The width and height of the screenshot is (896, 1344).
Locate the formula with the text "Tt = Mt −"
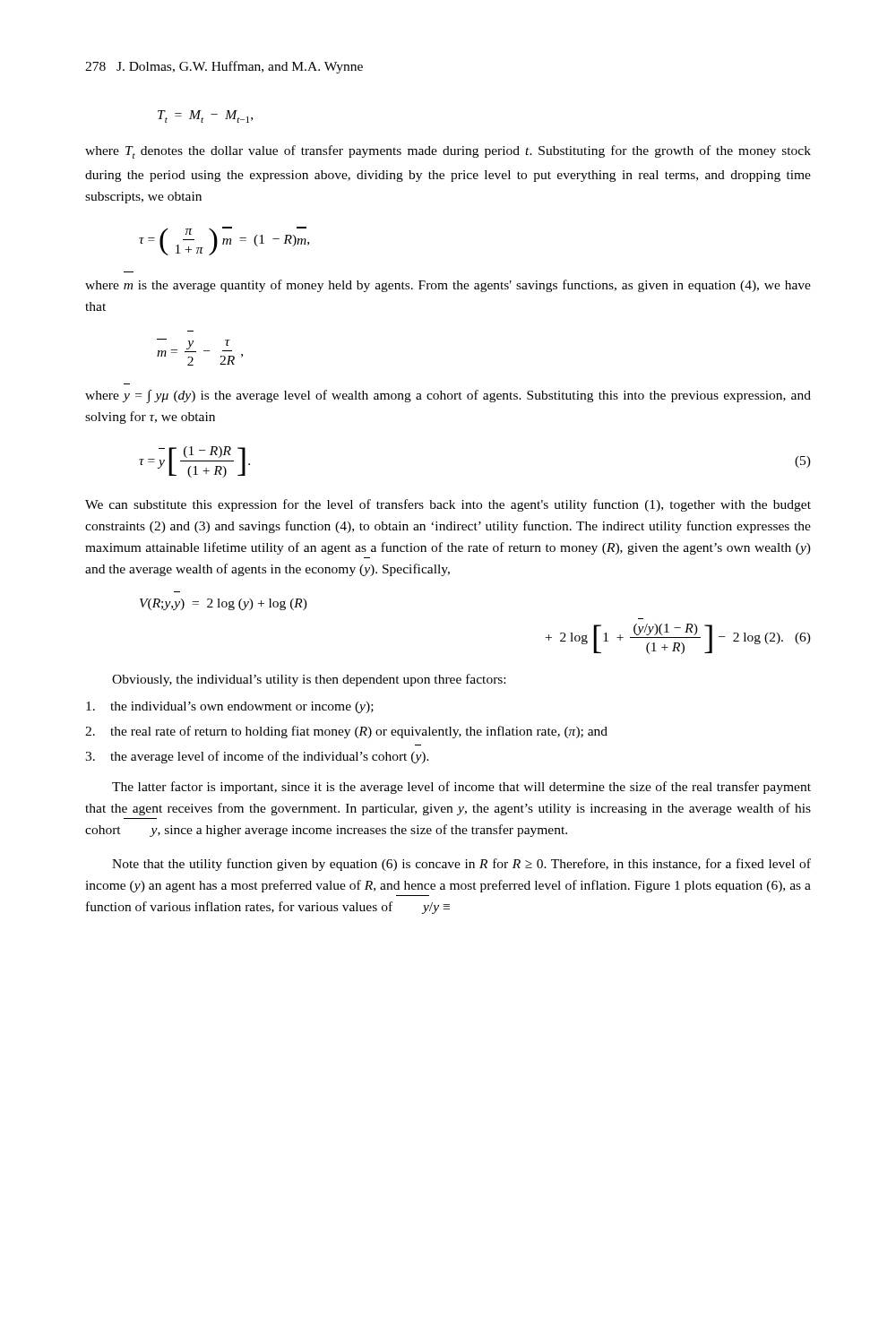click(x=205, y=116)
